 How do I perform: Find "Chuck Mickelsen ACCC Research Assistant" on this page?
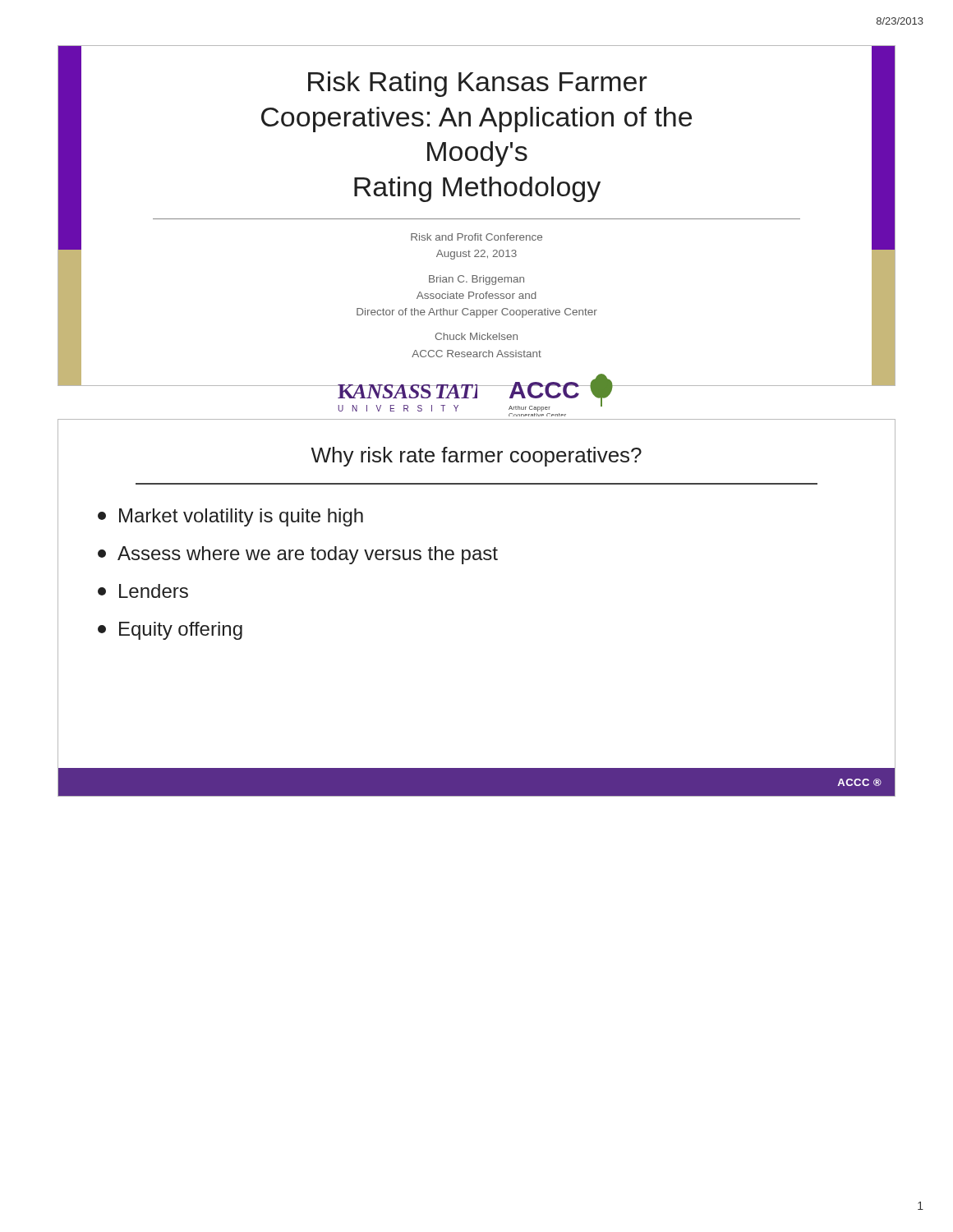(476, 345)
